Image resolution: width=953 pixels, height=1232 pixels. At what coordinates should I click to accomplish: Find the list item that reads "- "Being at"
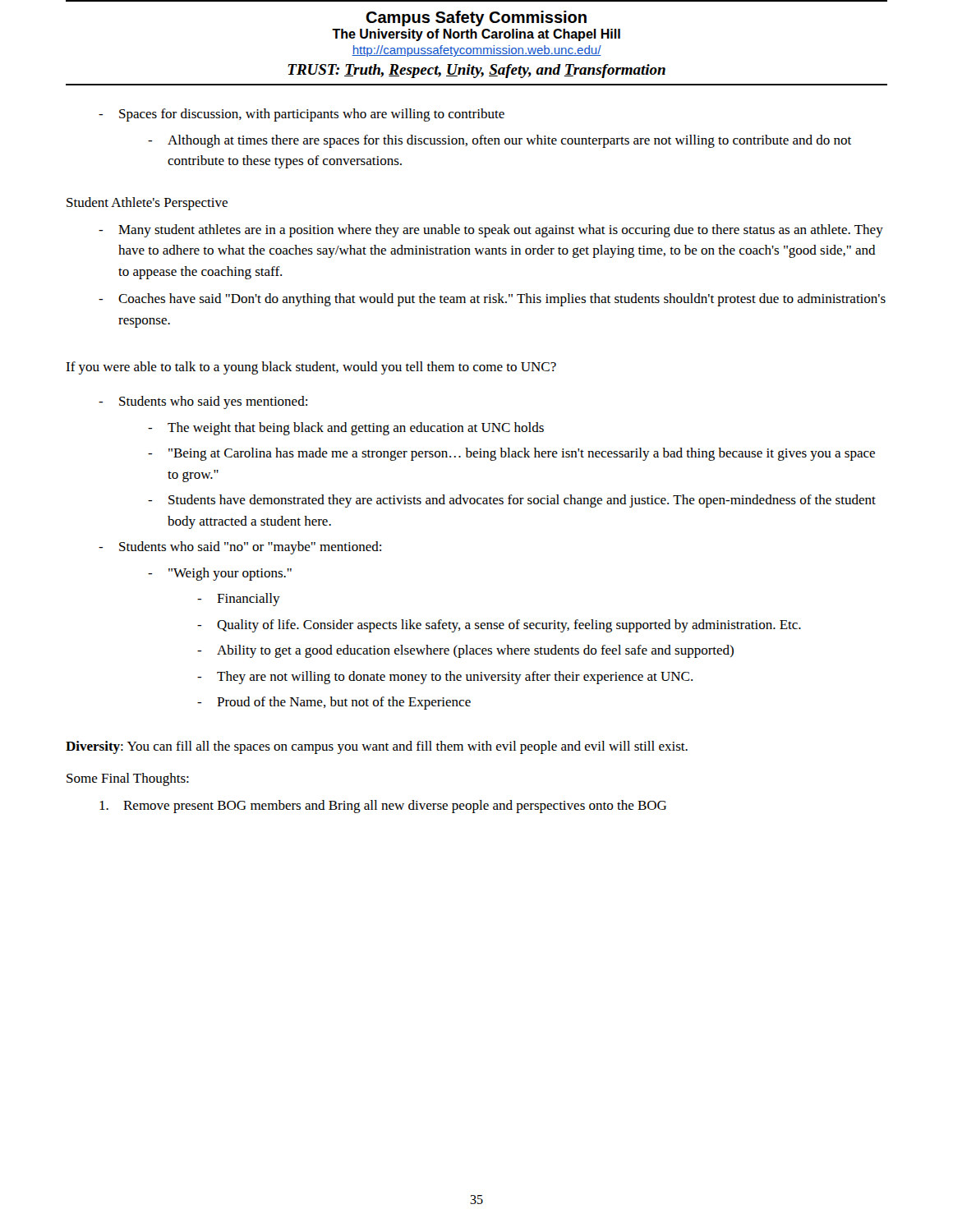tap(518, 464)
